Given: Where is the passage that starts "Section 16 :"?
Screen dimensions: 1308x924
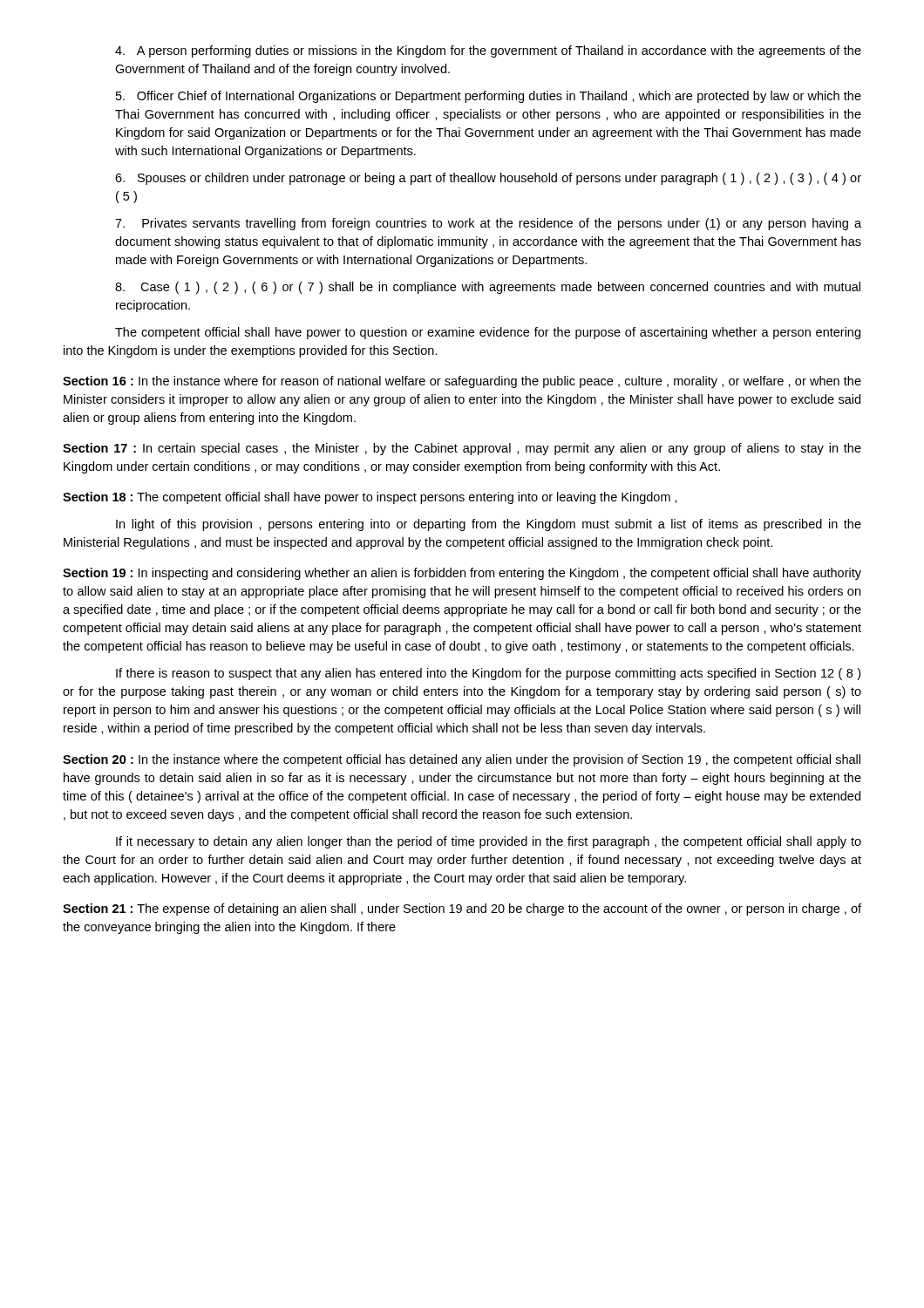Looking at the screenshot, I should 462,400.
